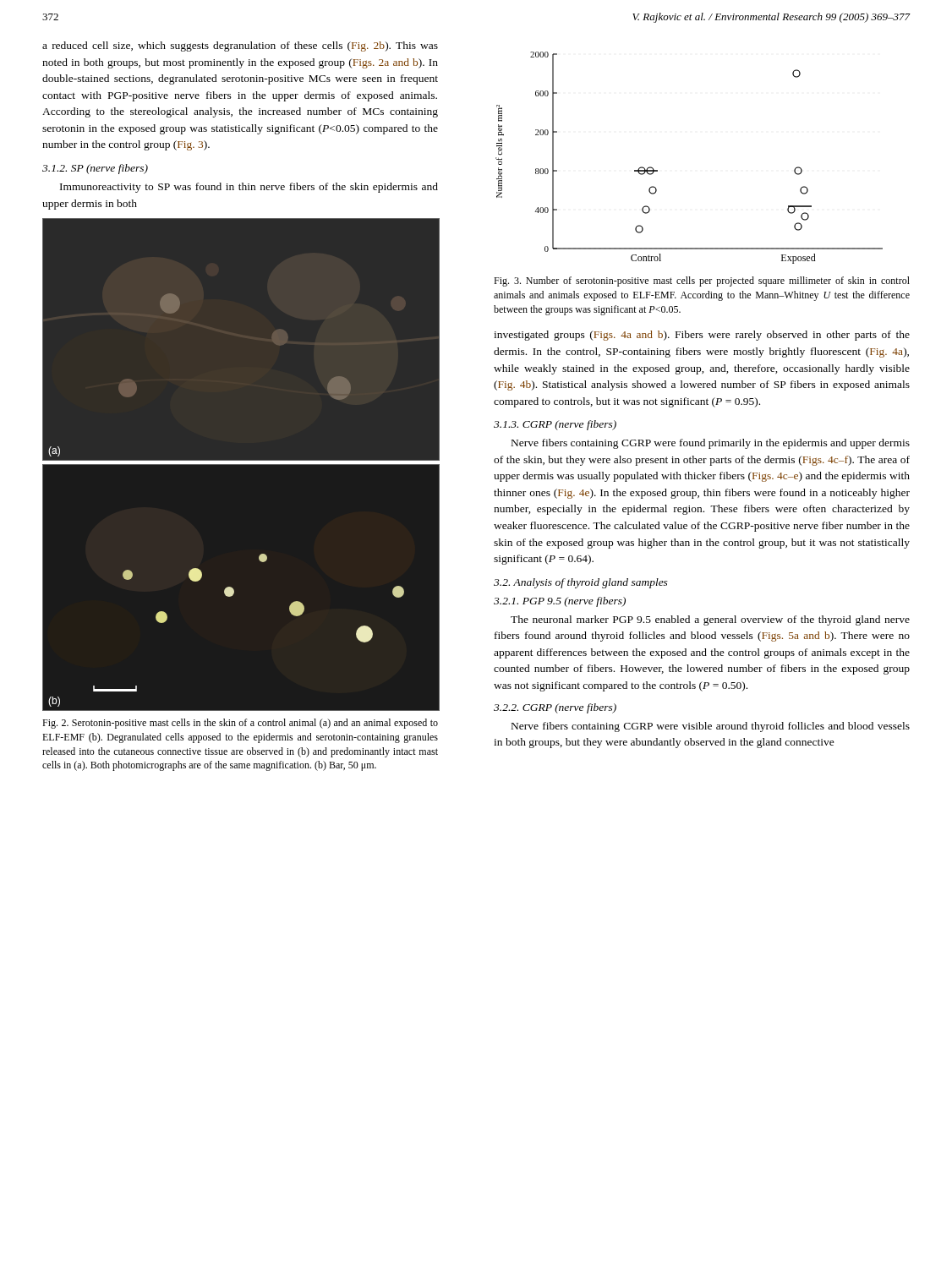Navigate to the text starting "a reduced cell size, which suggests"

[x=240, y=95]
